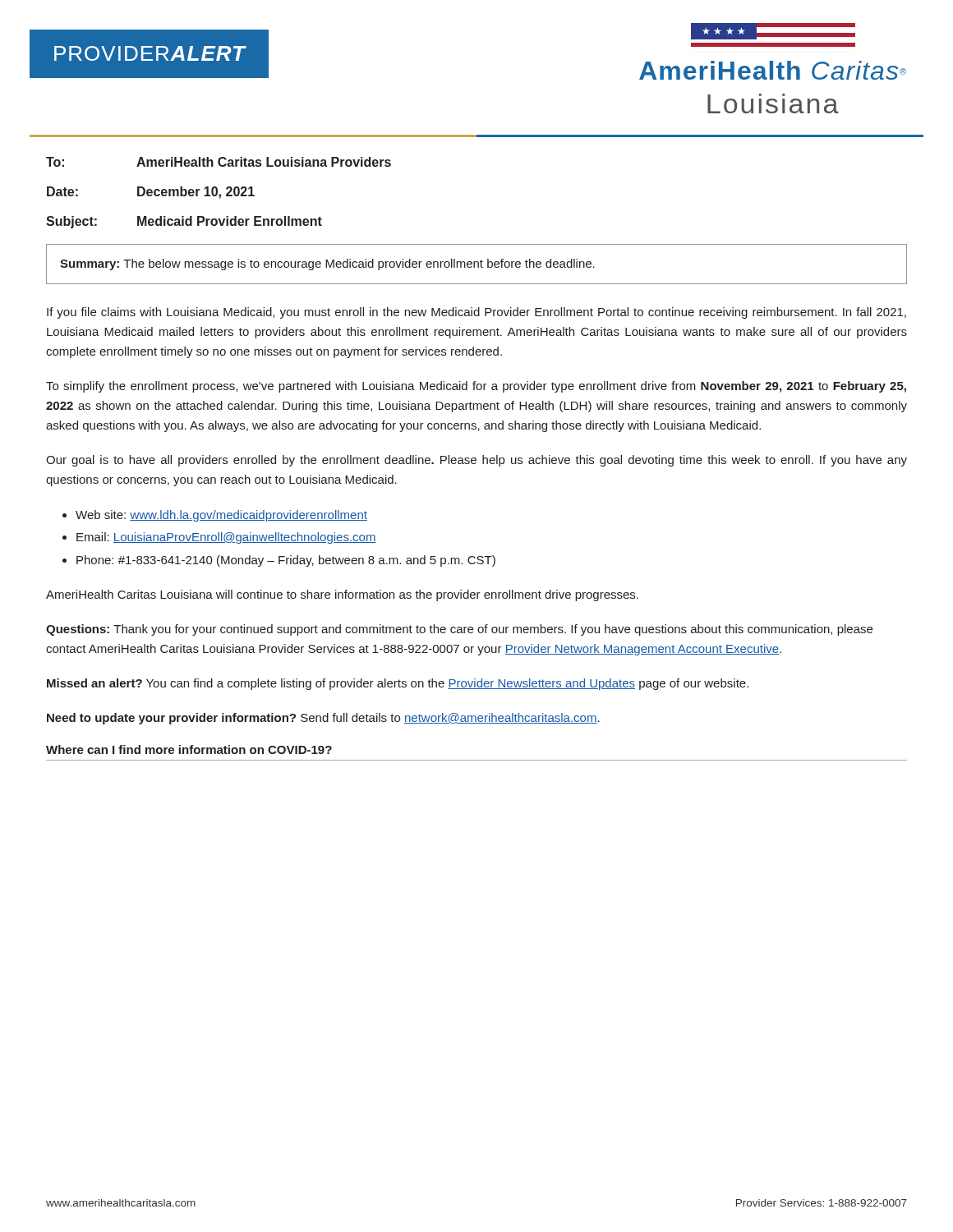Find the passage starting "To: AmeriHealth Caritas"

point(219,163)
